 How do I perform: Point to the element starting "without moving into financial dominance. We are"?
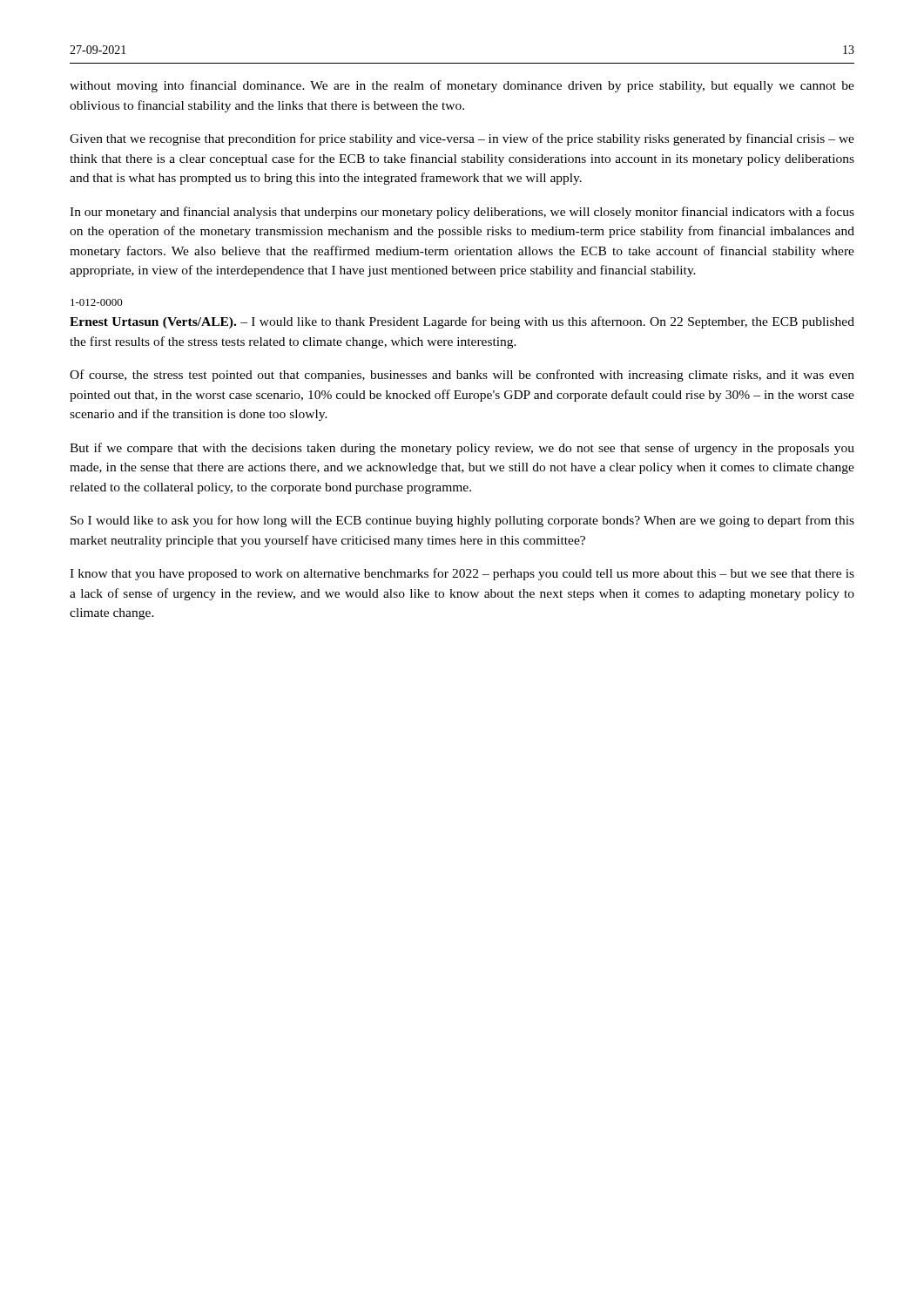tap(462, 95)
